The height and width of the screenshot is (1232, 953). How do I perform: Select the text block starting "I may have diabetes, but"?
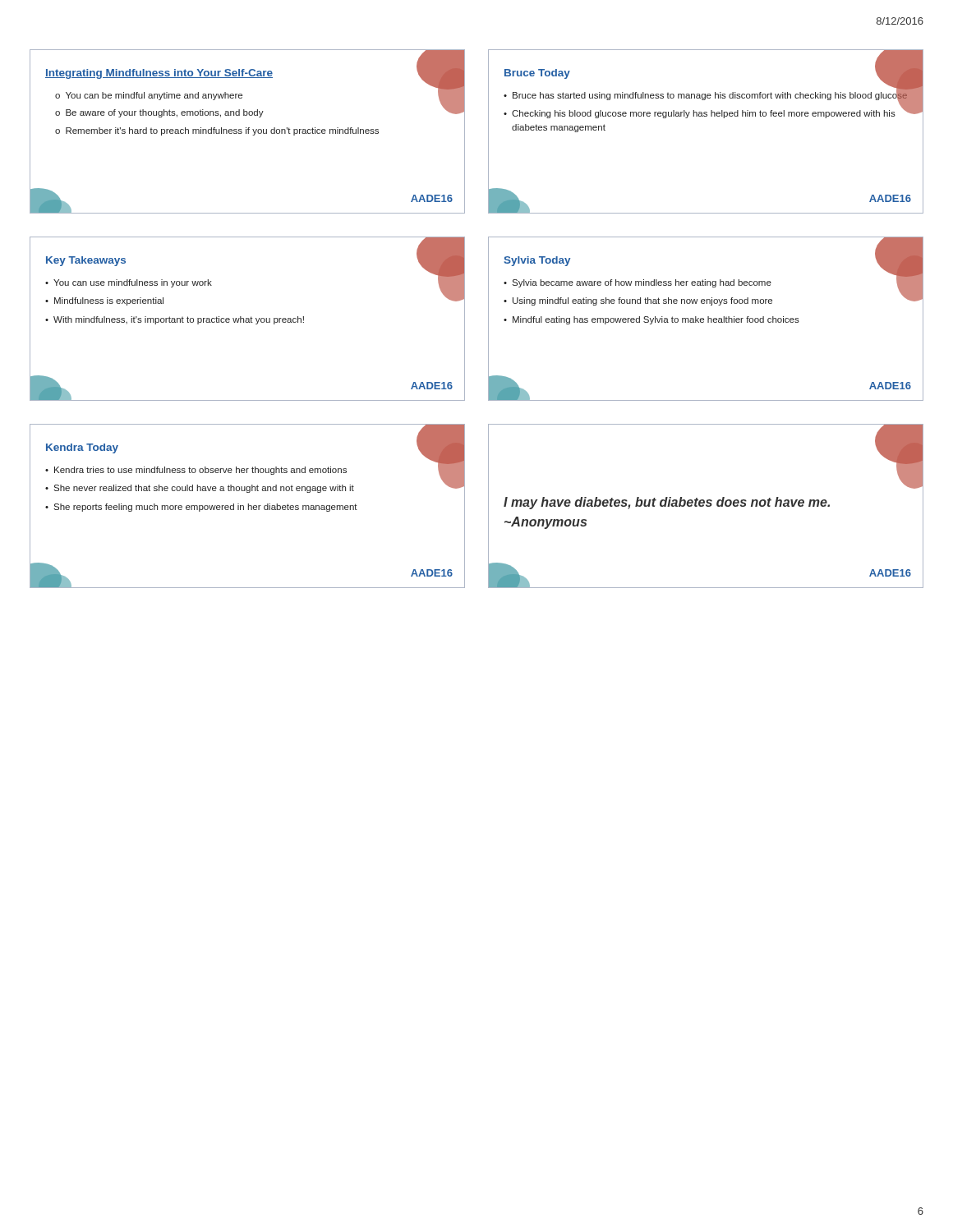coord(667,512)
